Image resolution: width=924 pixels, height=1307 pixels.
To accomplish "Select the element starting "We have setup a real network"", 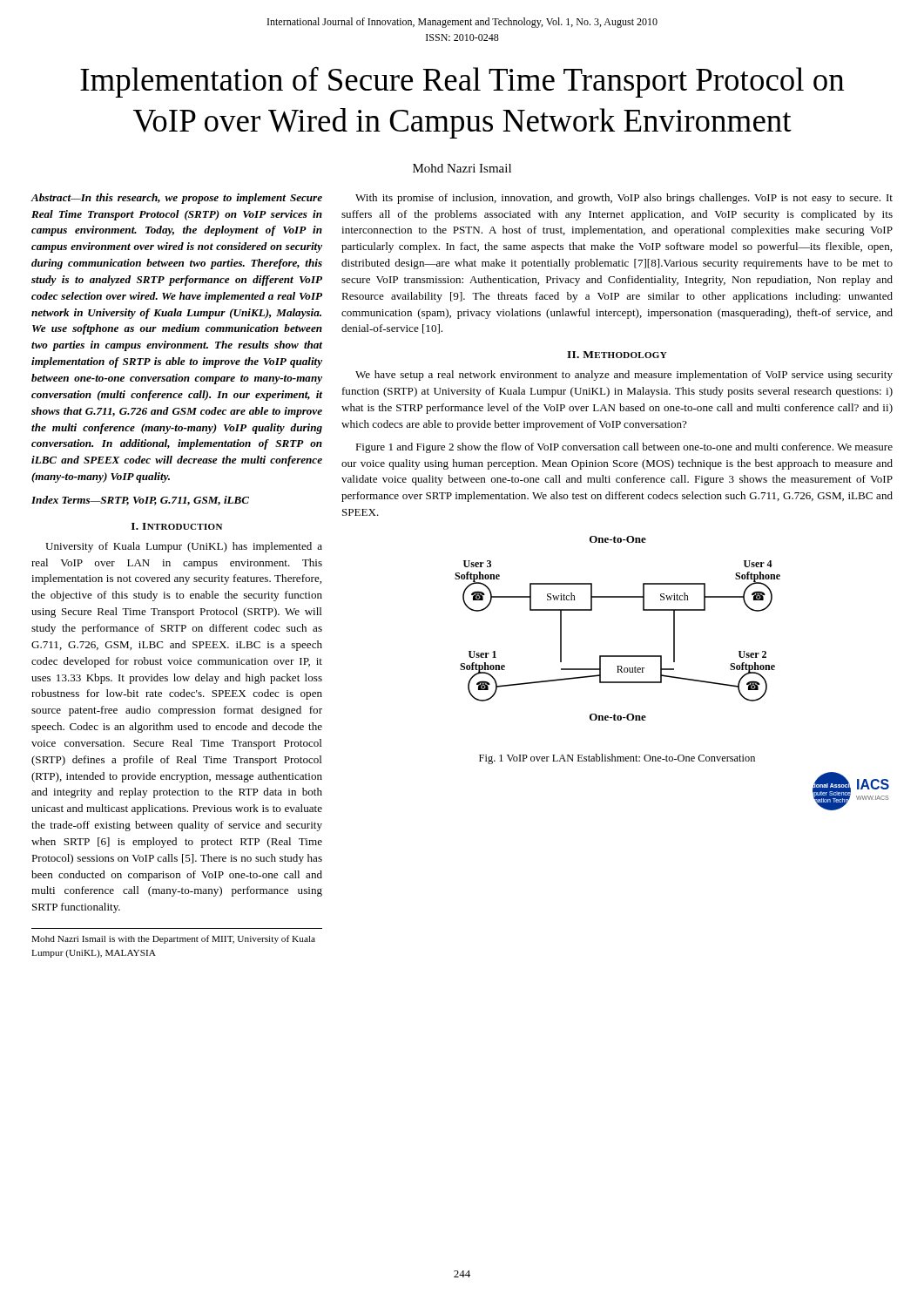I will (617, 400).
